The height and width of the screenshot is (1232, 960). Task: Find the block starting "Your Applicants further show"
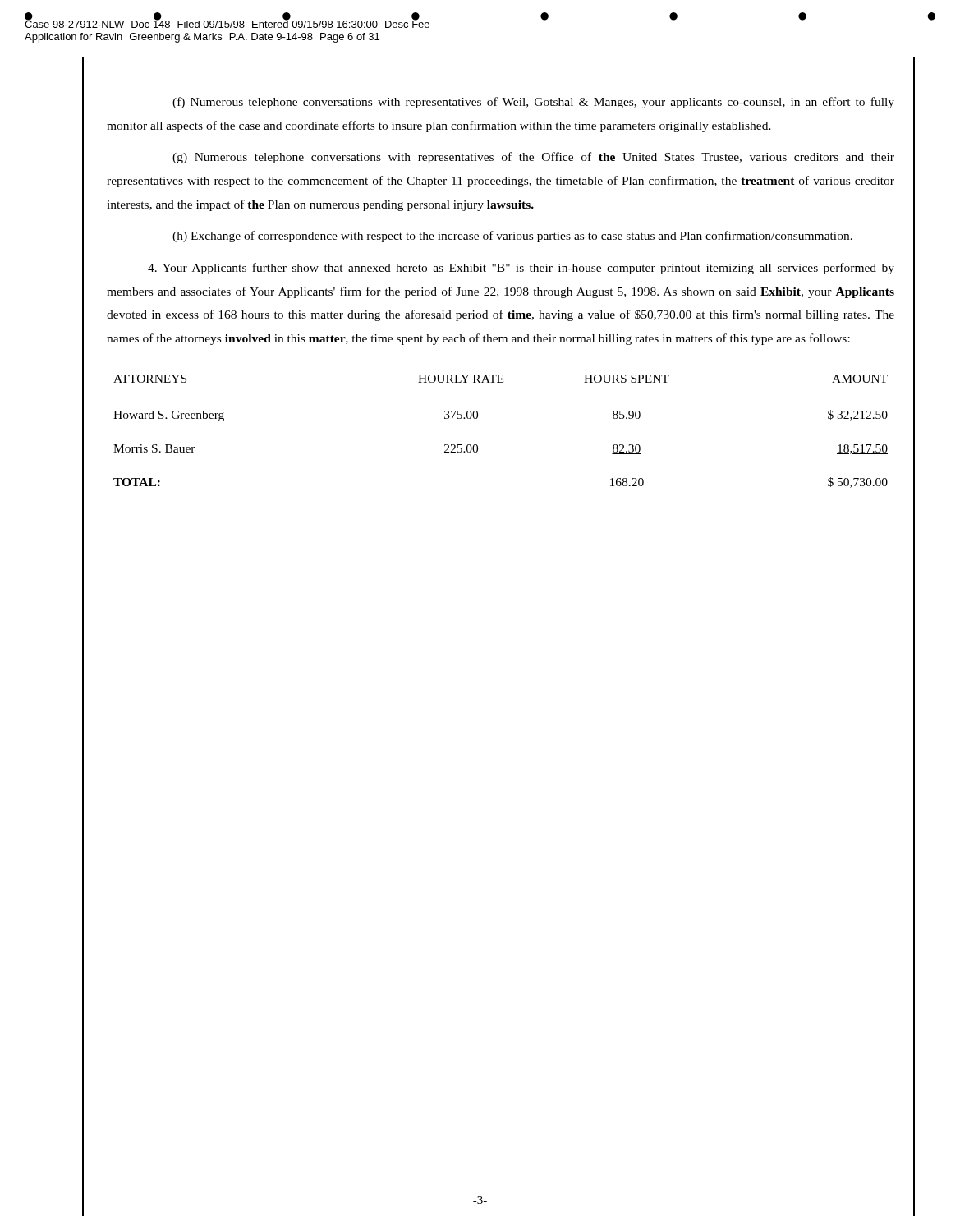[501, 303]
